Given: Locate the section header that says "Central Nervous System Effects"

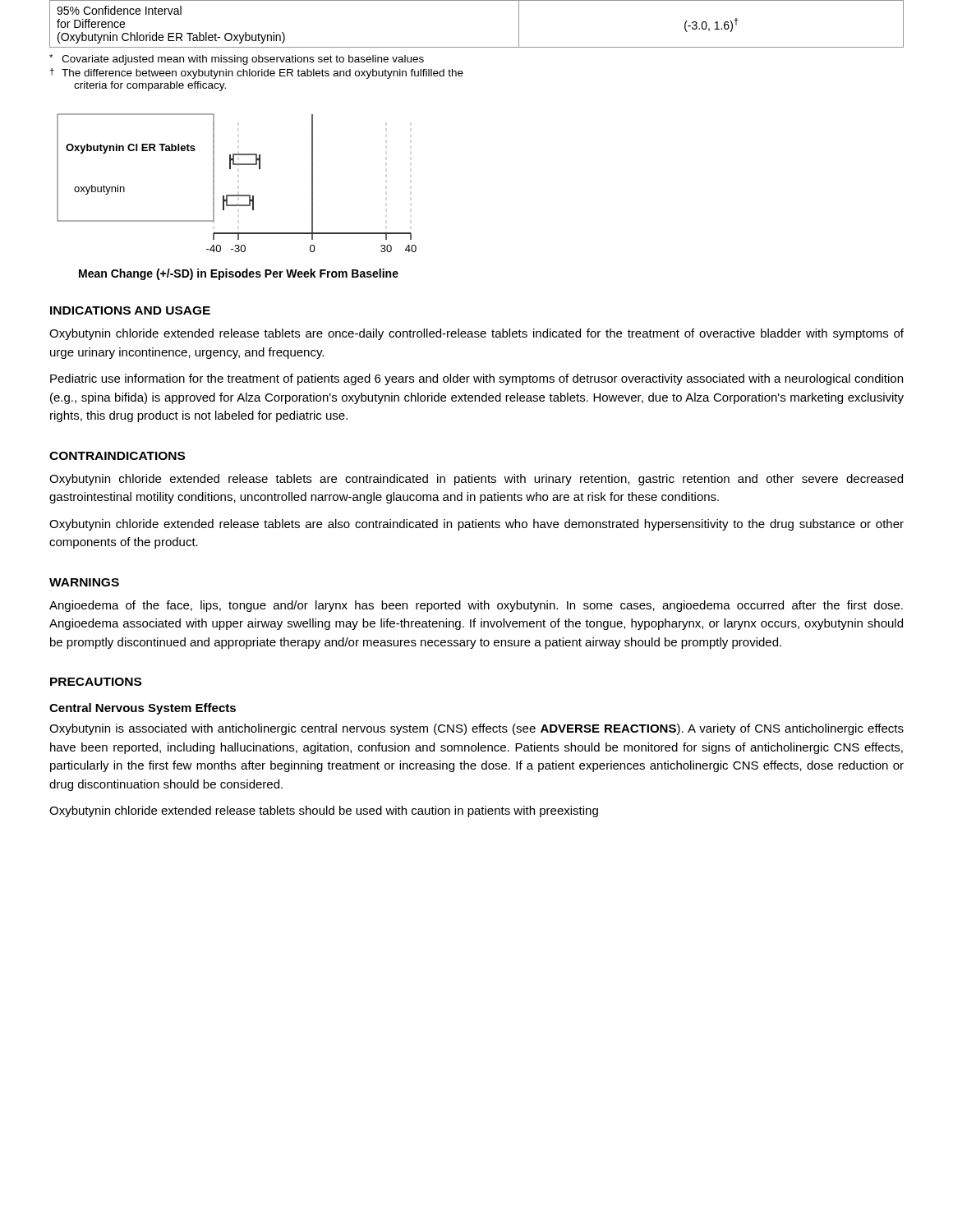Looking at the screenshot, I should point(143,708).
